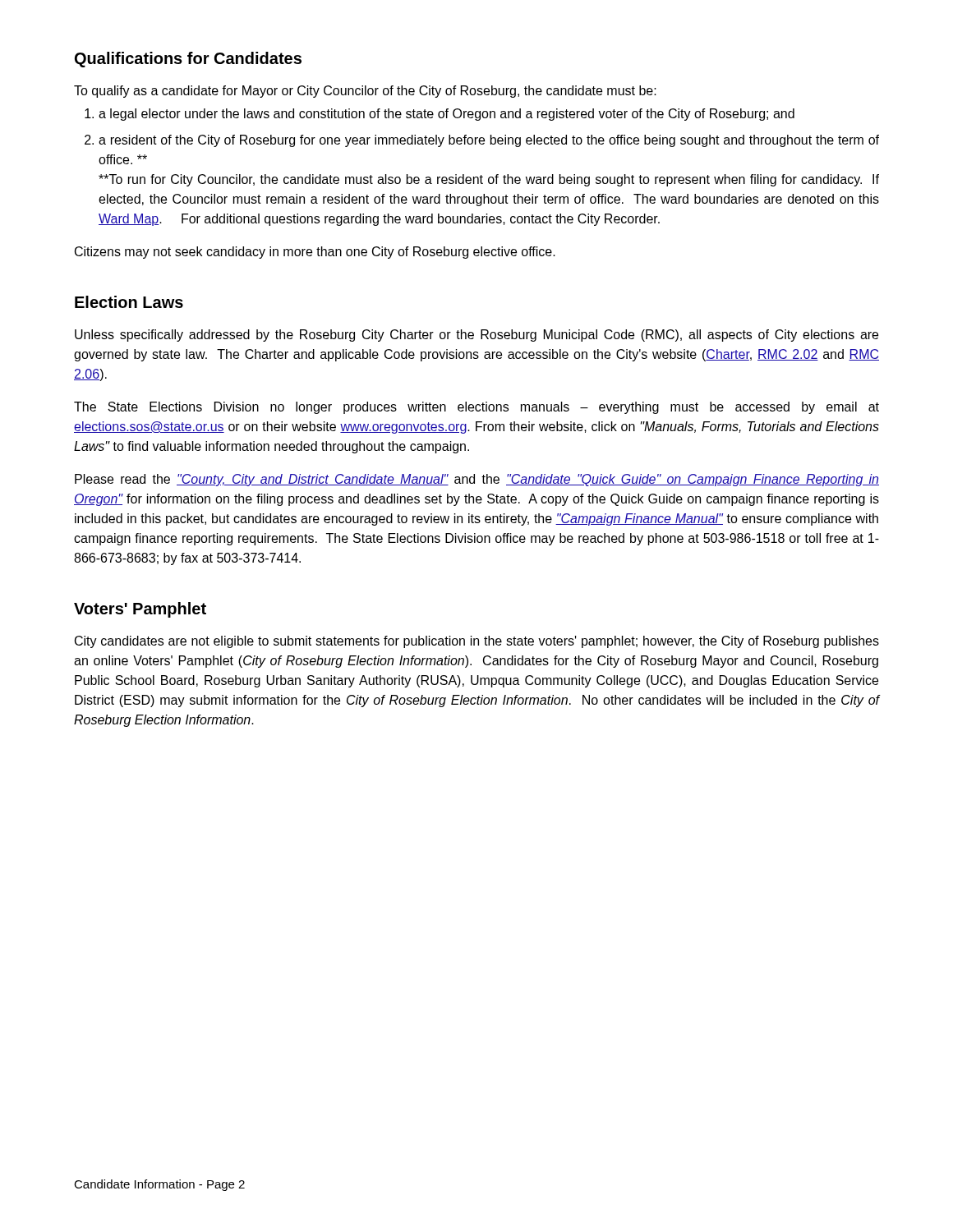The image size is (953, 1232).
Task: Find the section header containing "Qualifications for Candidates"
Action: point(188,60)
